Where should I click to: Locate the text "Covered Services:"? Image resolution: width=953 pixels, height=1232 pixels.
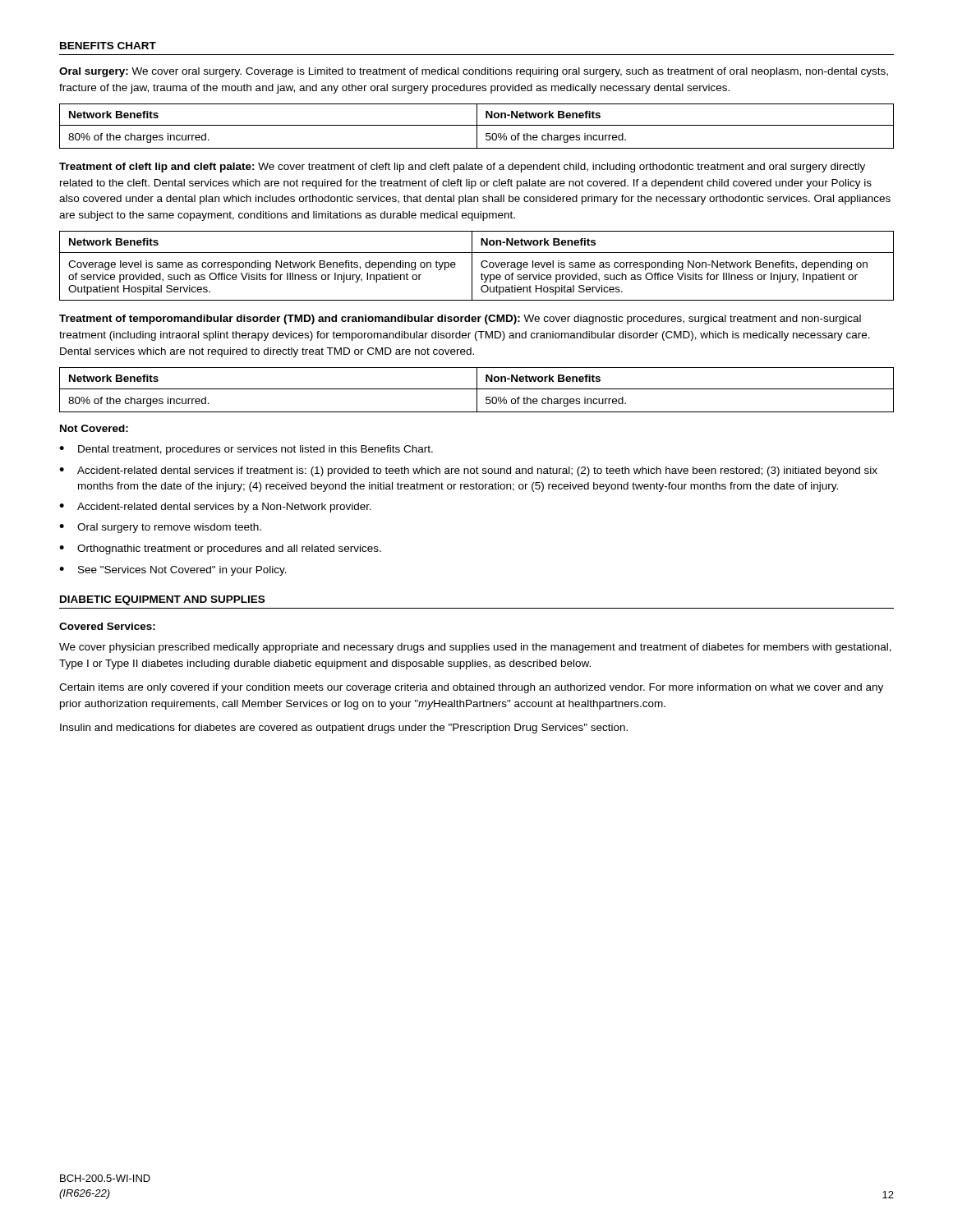point(107,626)
